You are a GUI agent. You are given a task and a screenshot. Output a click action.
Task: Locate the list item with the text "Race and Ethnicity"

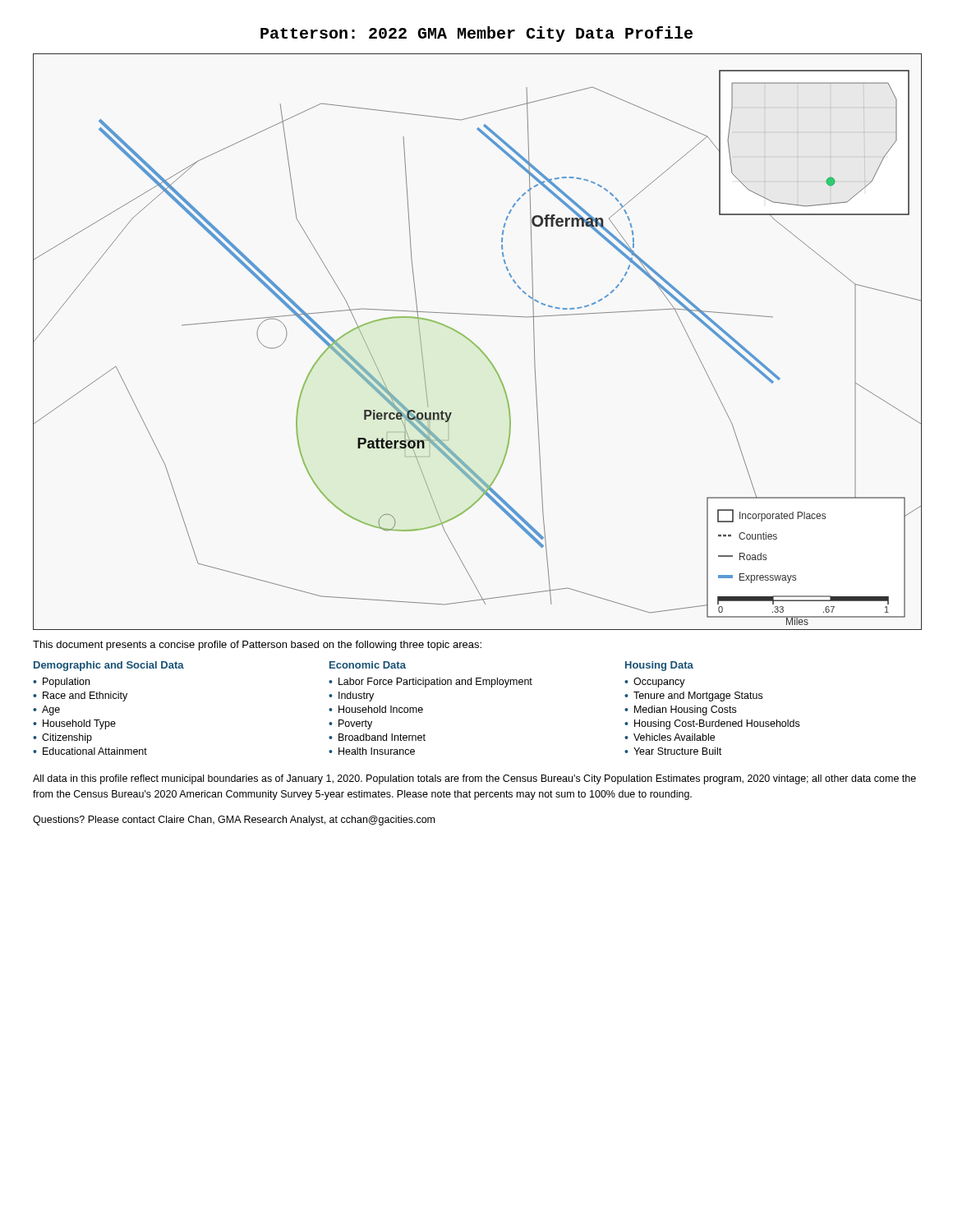tap(85, 696)
